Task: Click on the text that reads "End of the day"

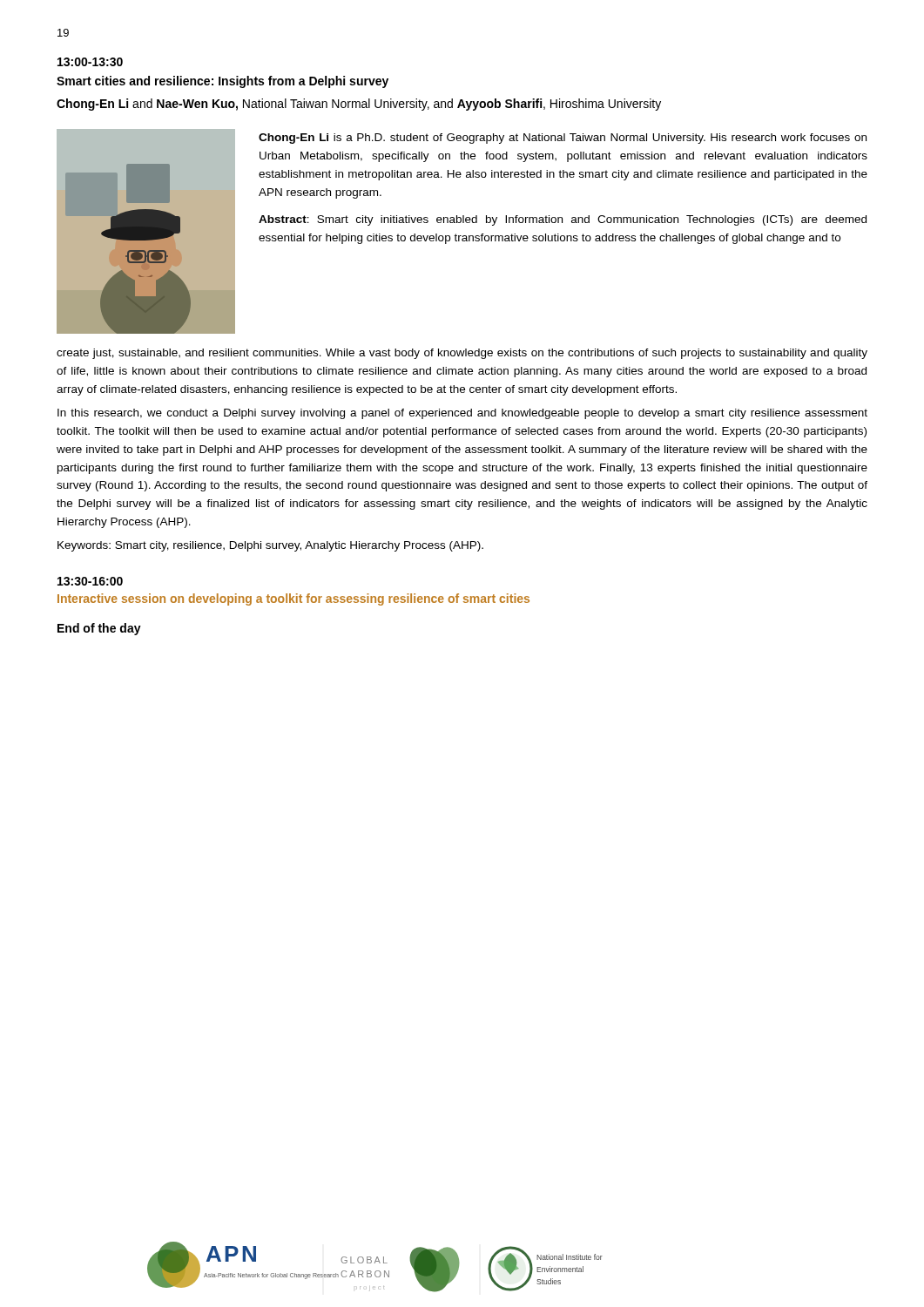Action: (99, 628)
